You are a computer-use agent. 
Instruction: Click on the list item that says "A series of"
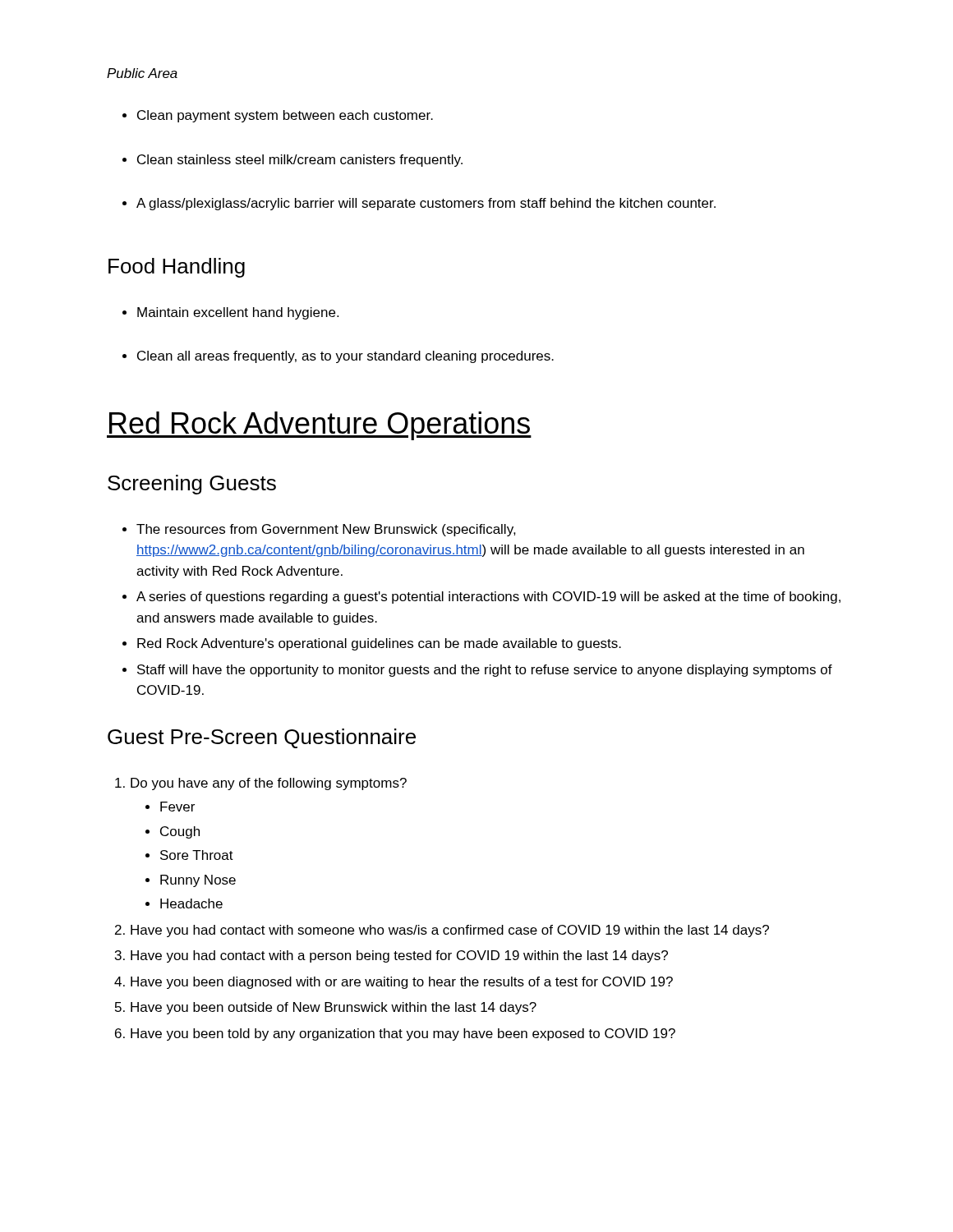[489, 607]
